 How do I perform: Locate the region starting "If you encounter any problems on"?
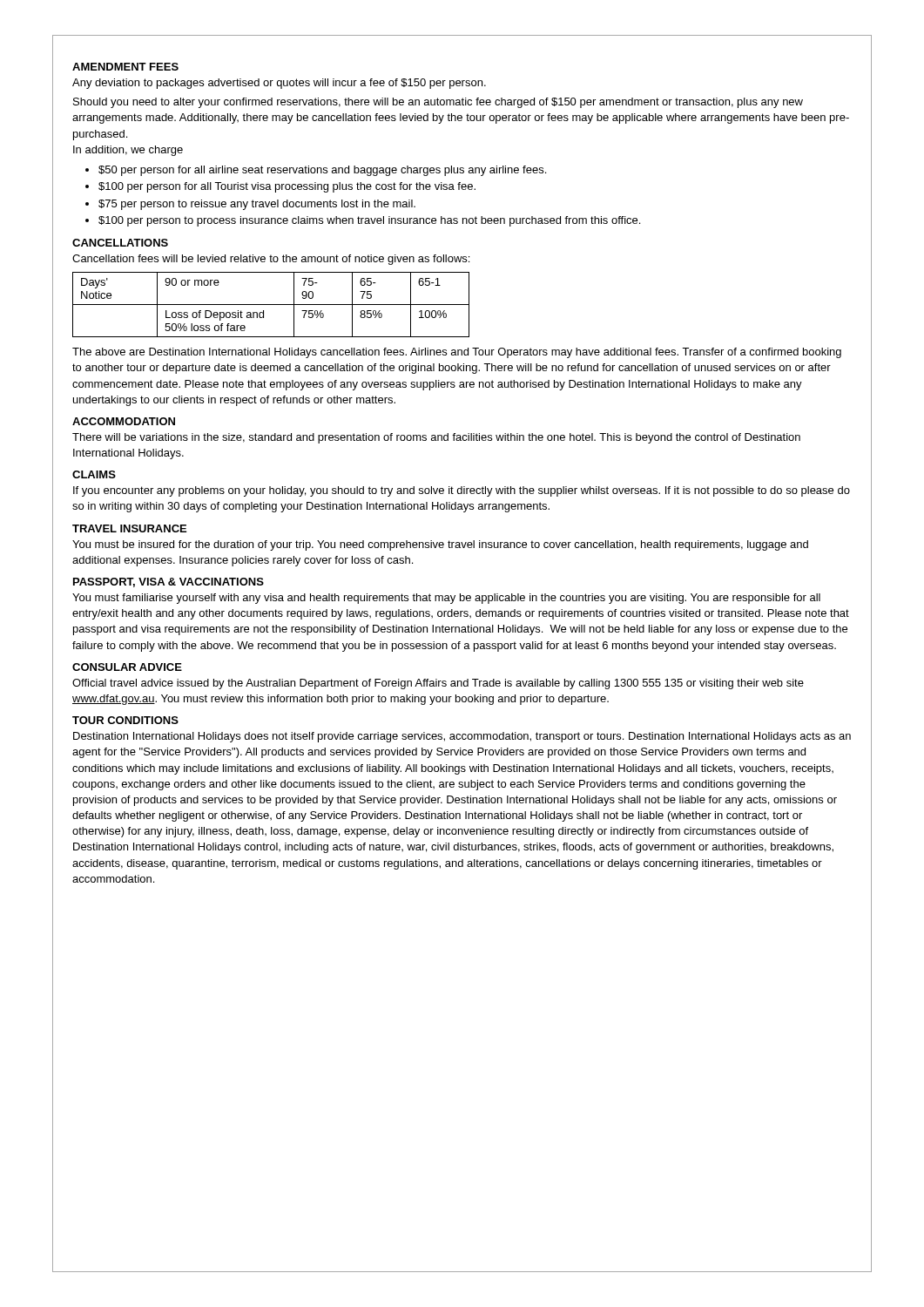click(461, 498)
